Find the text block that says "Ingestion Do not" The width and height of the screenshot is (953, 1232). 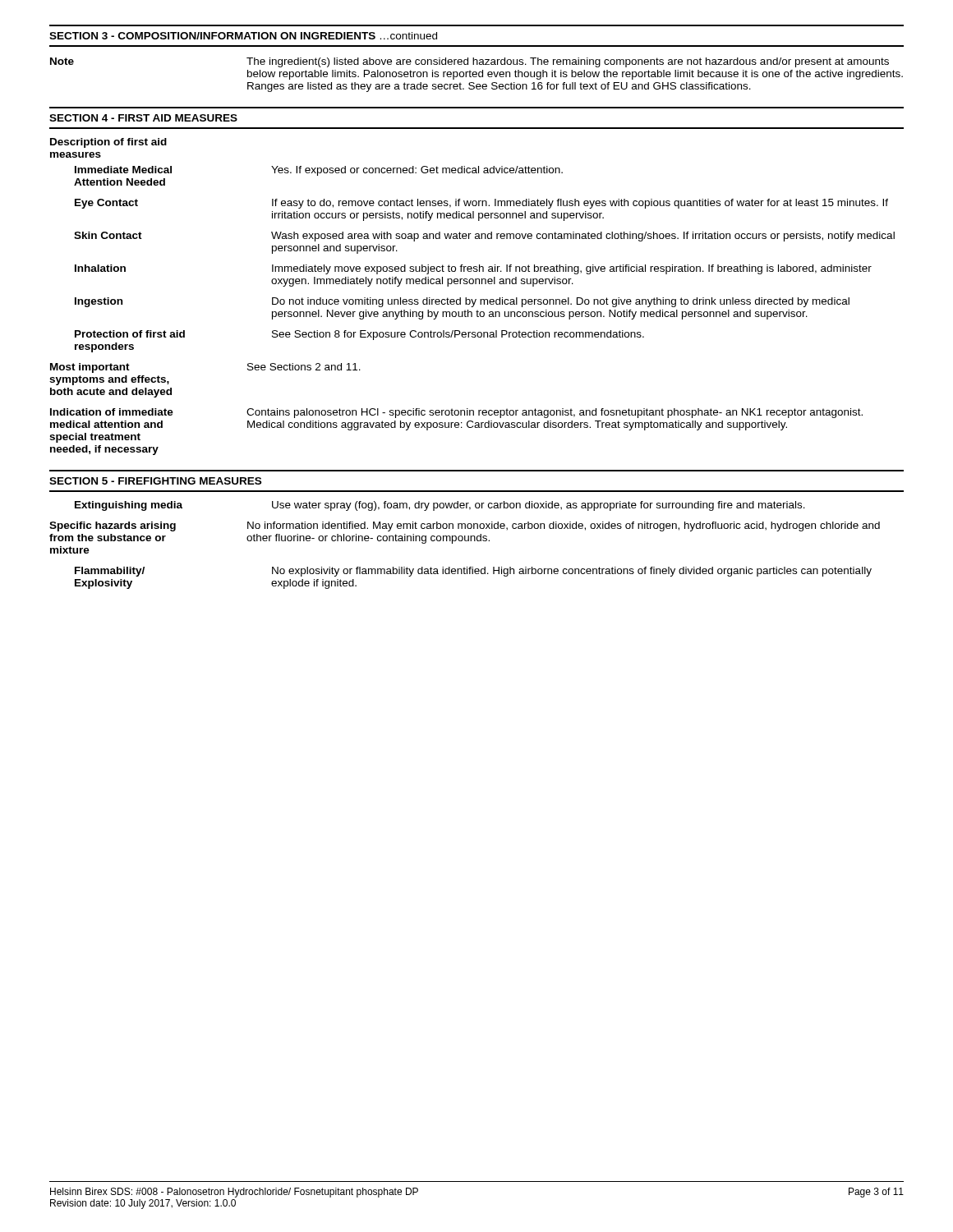click(476, 307)
